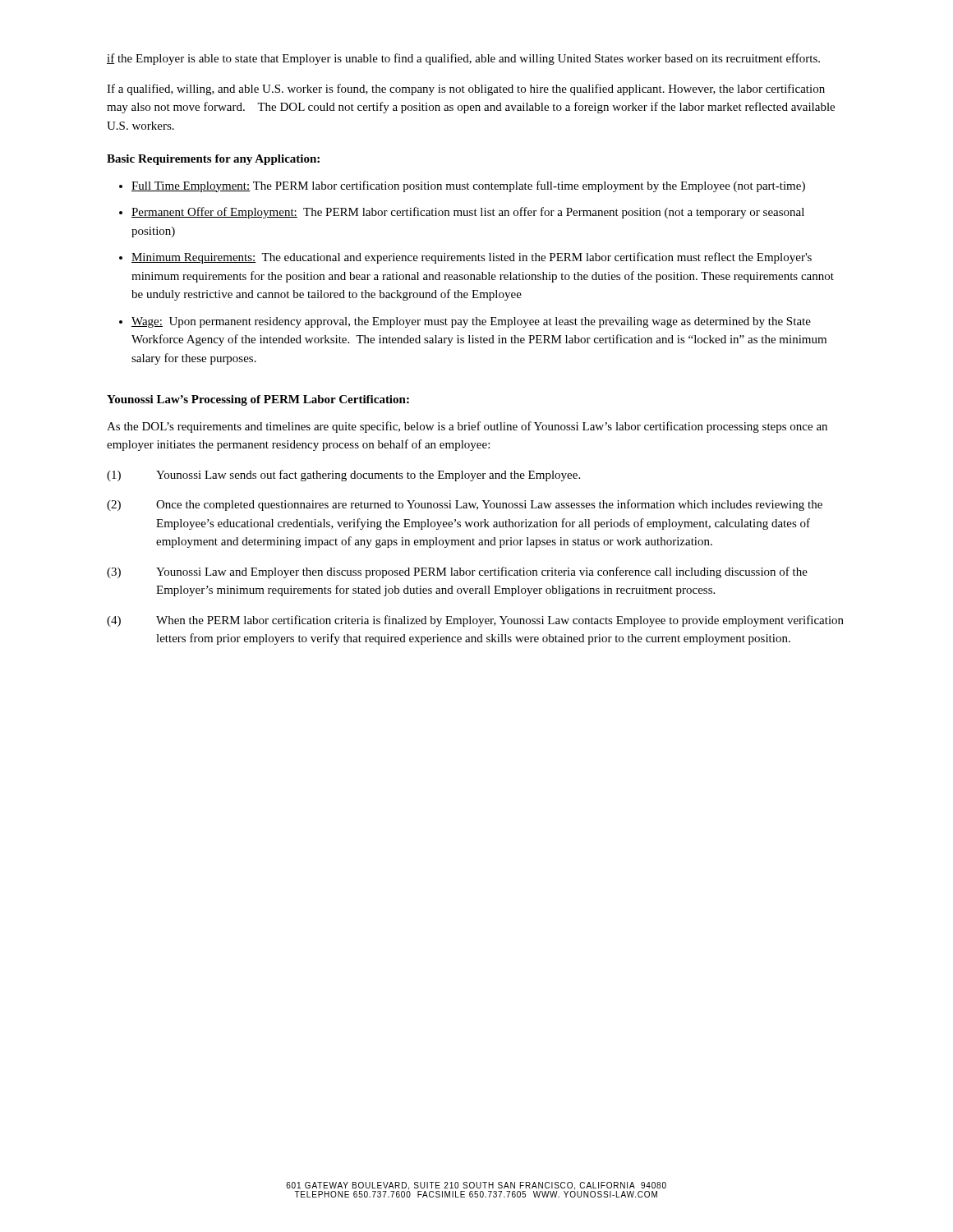Find the block on this page that starts "As the DOL’s requirements and timelines are quite"

click(x=467, y=435)
